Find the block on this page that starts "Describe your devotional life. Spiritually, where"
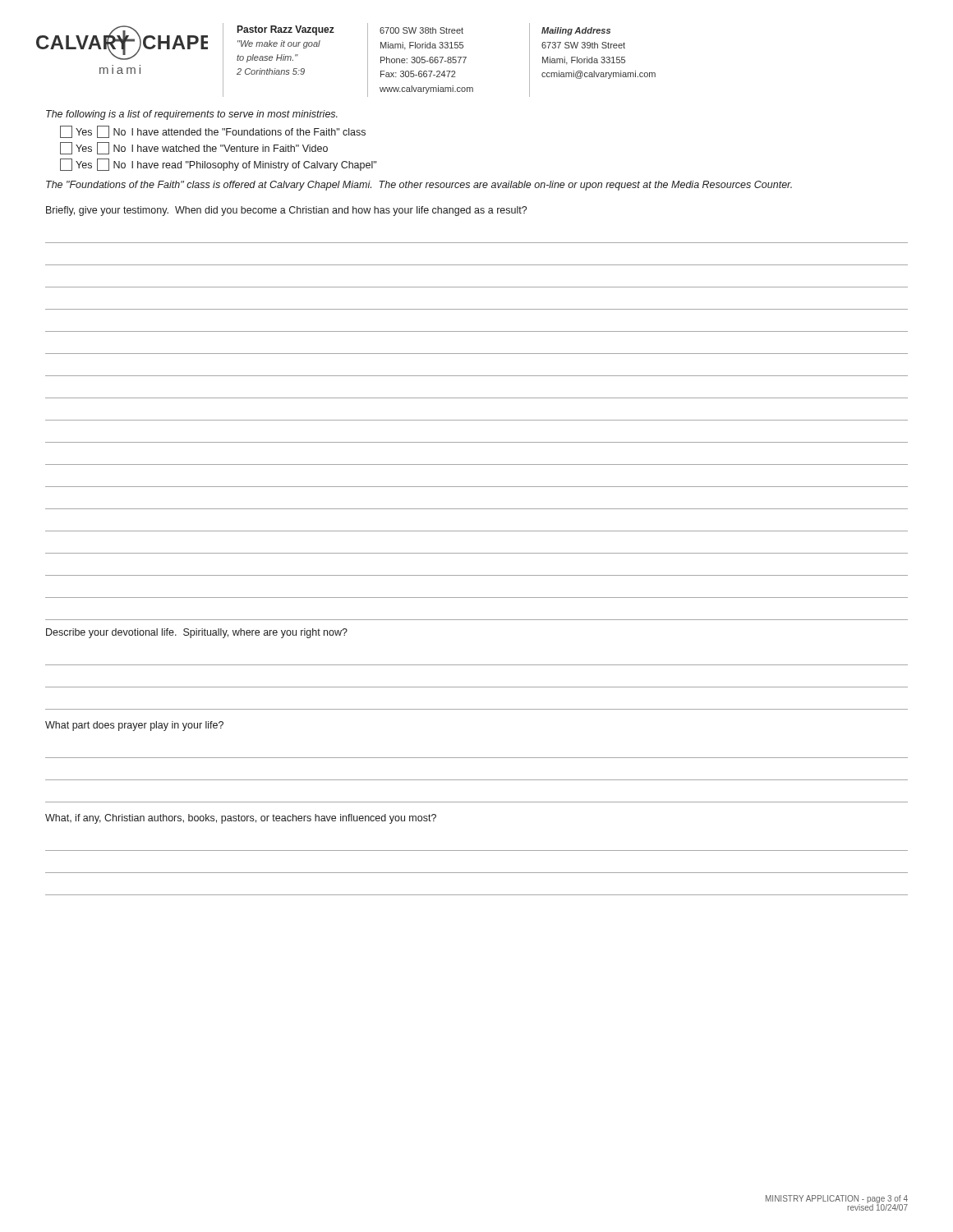This screenshot has width=953, height=1232. coord(196,633)
